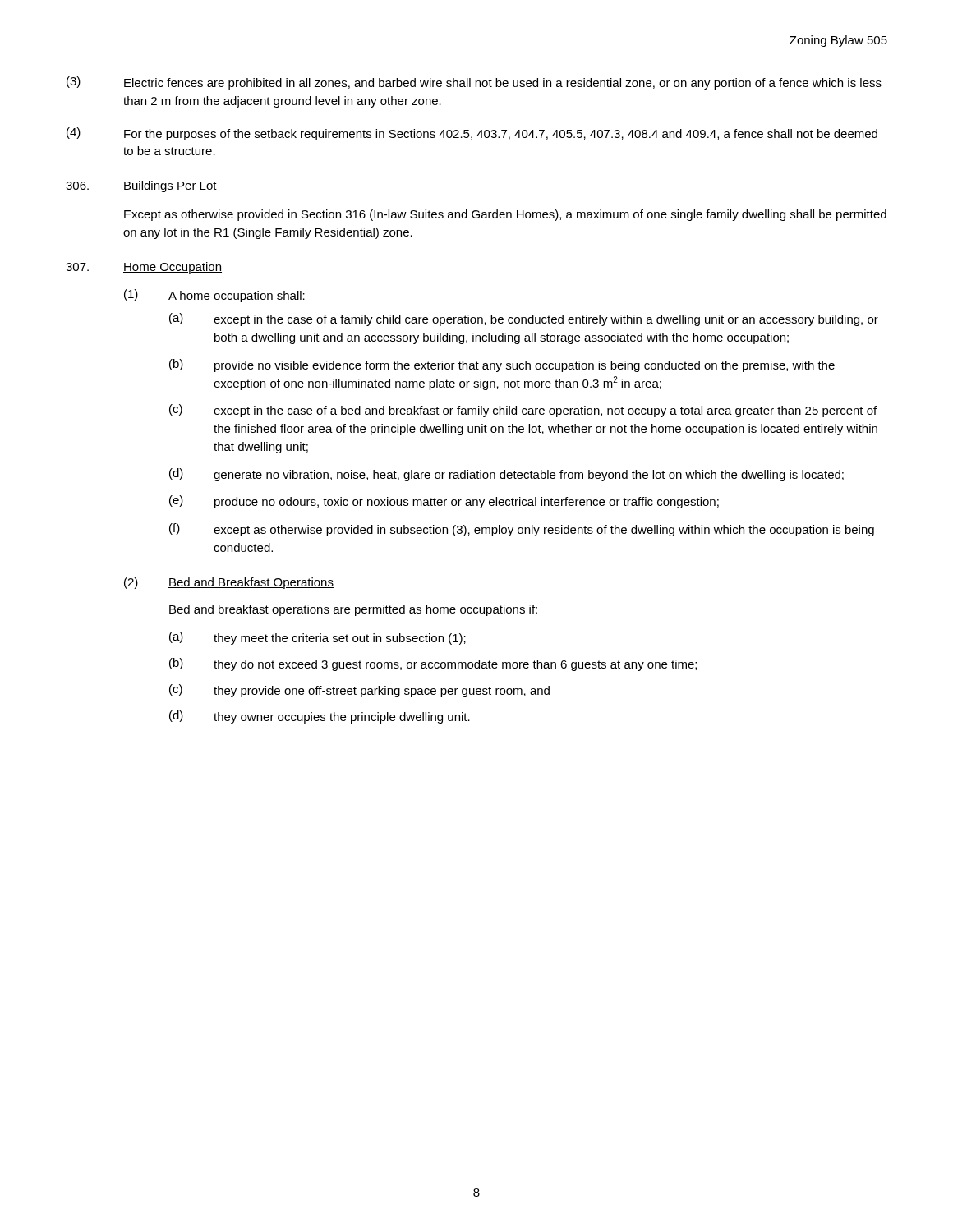This screenshot has width=953, height=1232.
Task: Where is the passage that starts "(4) For the purposes"?
Action: [476, 142]
